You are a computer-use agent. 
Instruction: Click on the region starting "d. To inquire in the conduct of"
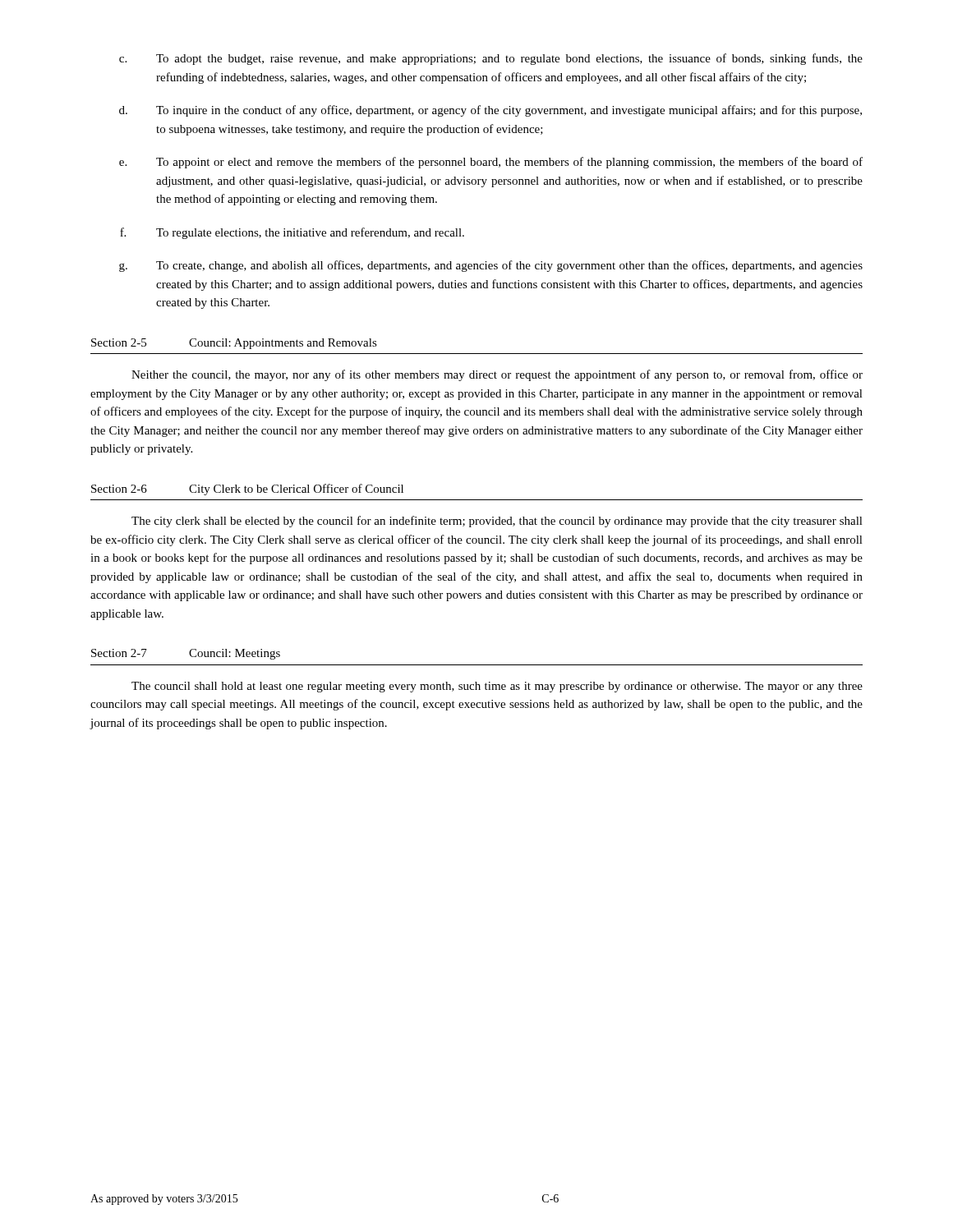(476, 120)
